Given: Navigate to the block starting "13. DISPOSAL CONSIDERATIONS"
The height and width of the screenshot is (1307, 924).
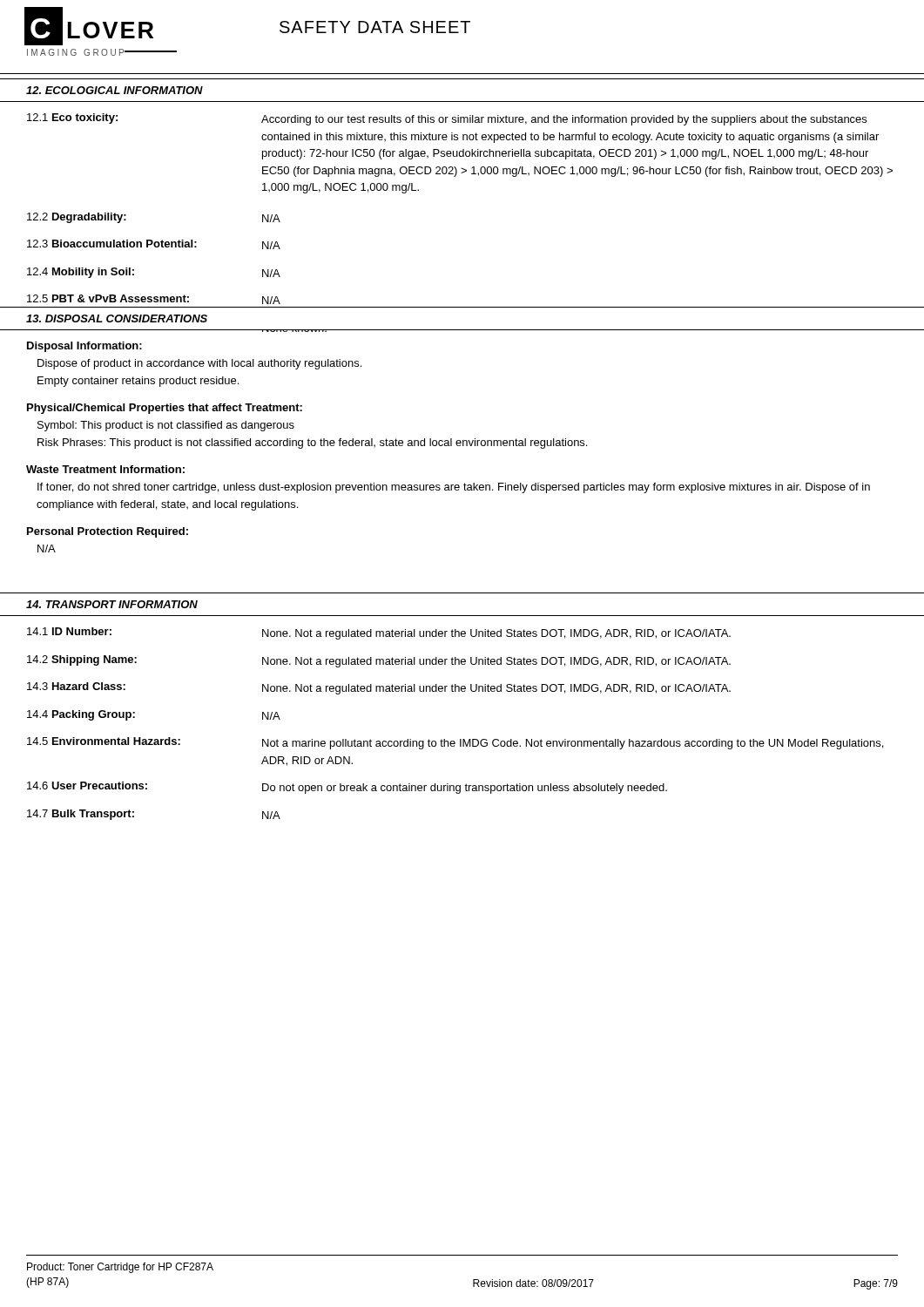Looking at the screenshot, I should point(117,319).
